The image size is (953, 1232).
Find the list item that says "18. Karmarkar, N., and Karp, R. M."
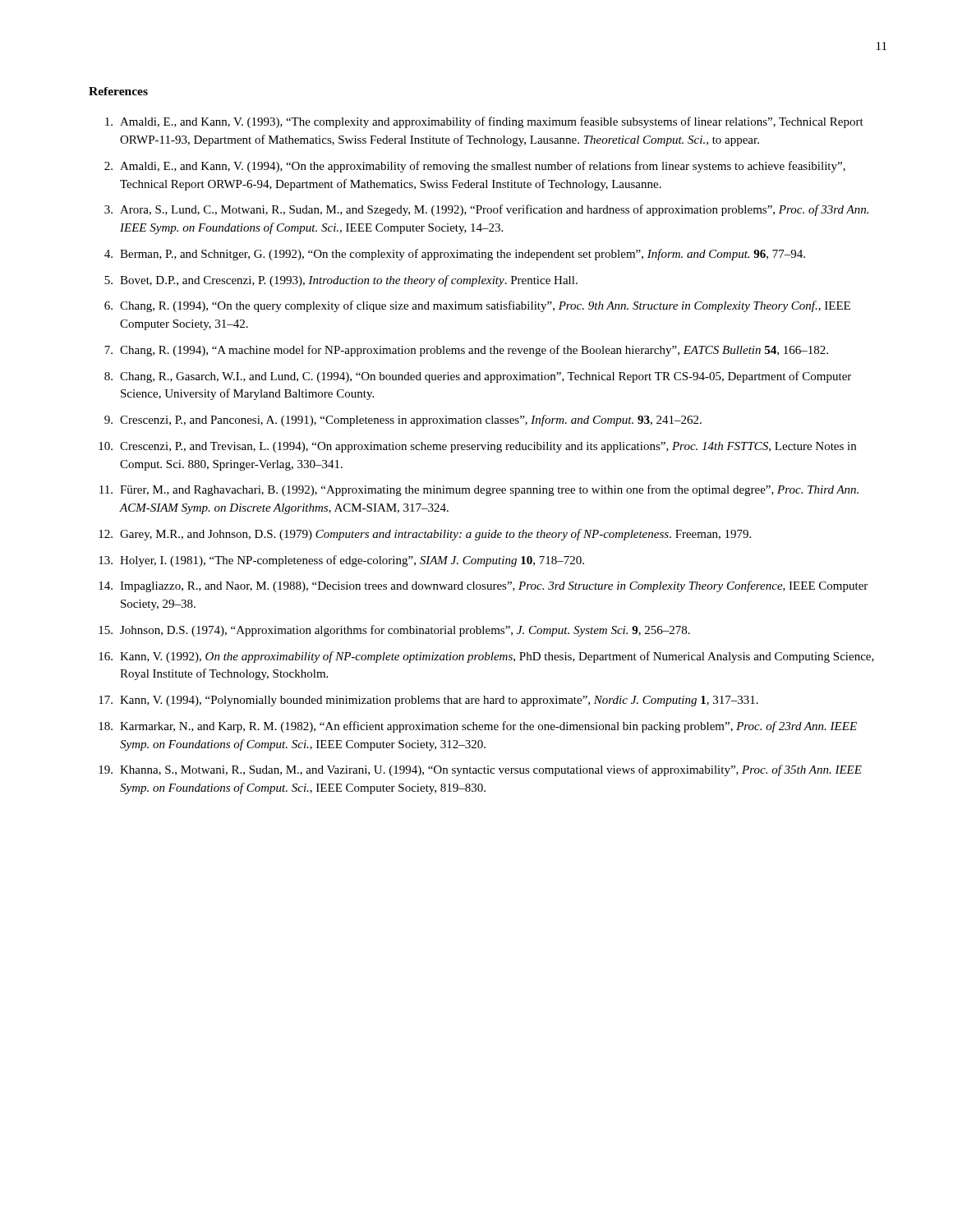[x=488, y=736]
